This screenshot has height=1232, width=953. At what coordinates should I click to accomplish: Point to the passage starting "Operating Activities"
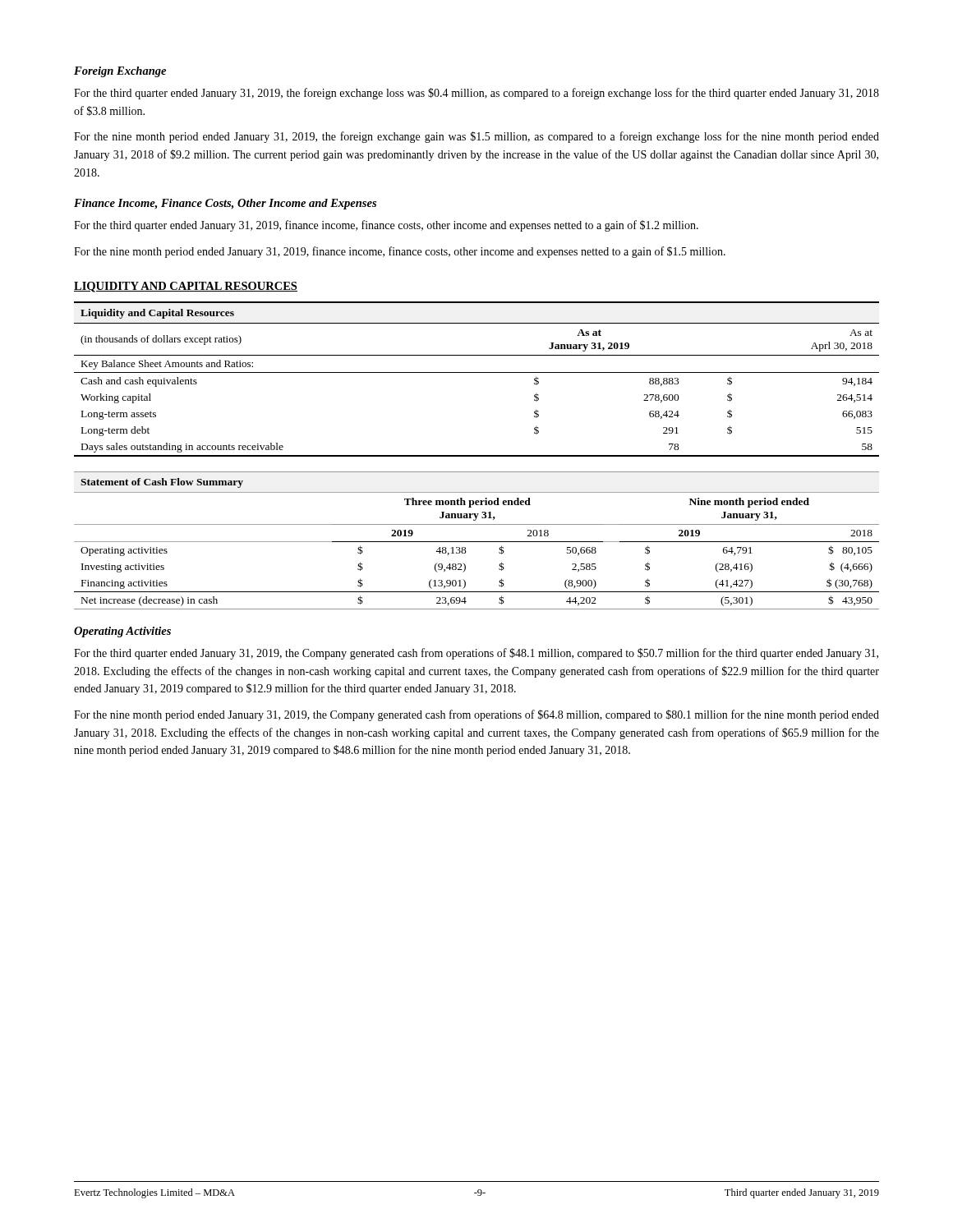pos(123,631)
